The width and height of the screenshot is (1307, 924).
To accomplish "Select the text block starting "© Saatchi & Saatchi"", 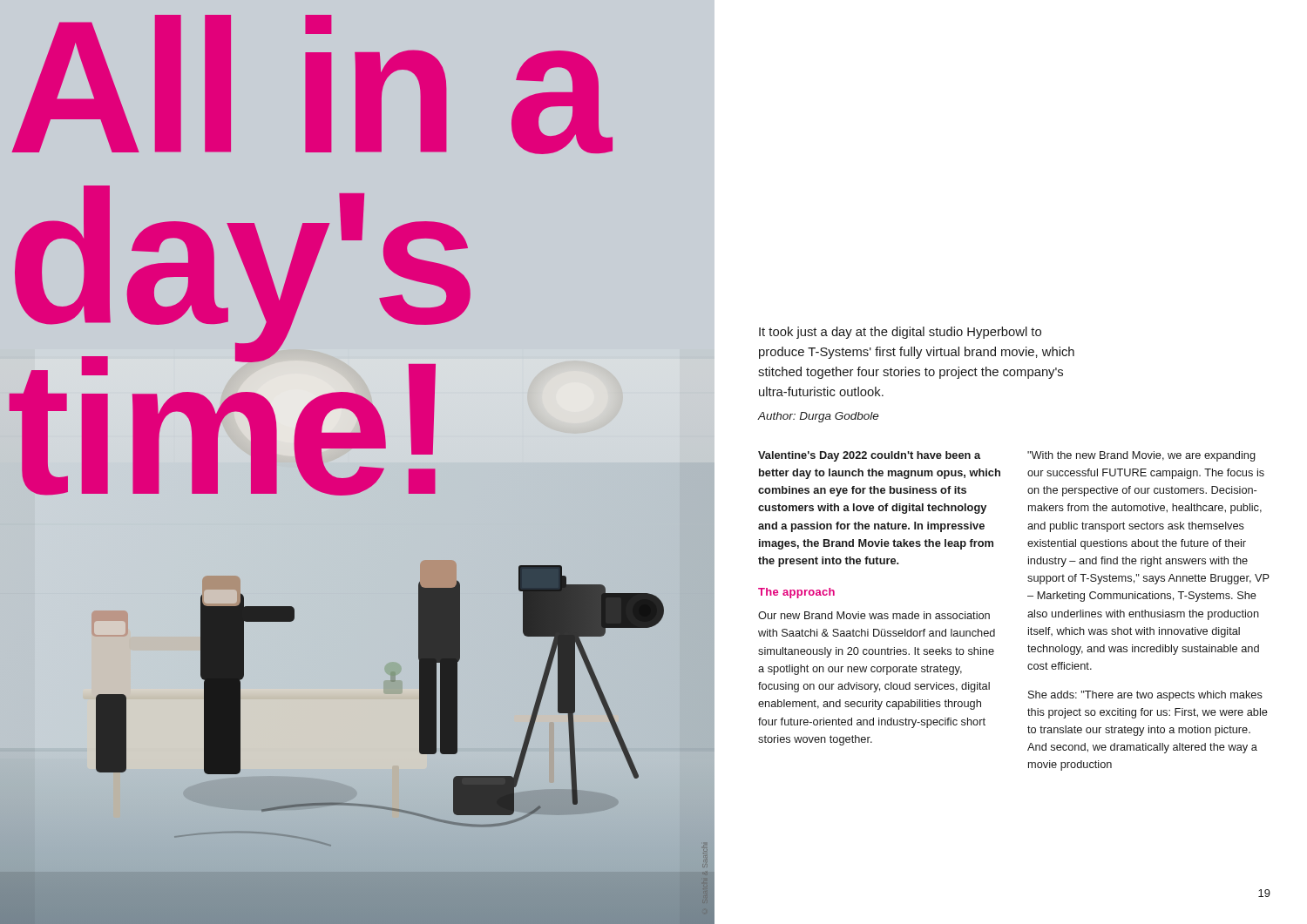I will [x=705, y=879].
